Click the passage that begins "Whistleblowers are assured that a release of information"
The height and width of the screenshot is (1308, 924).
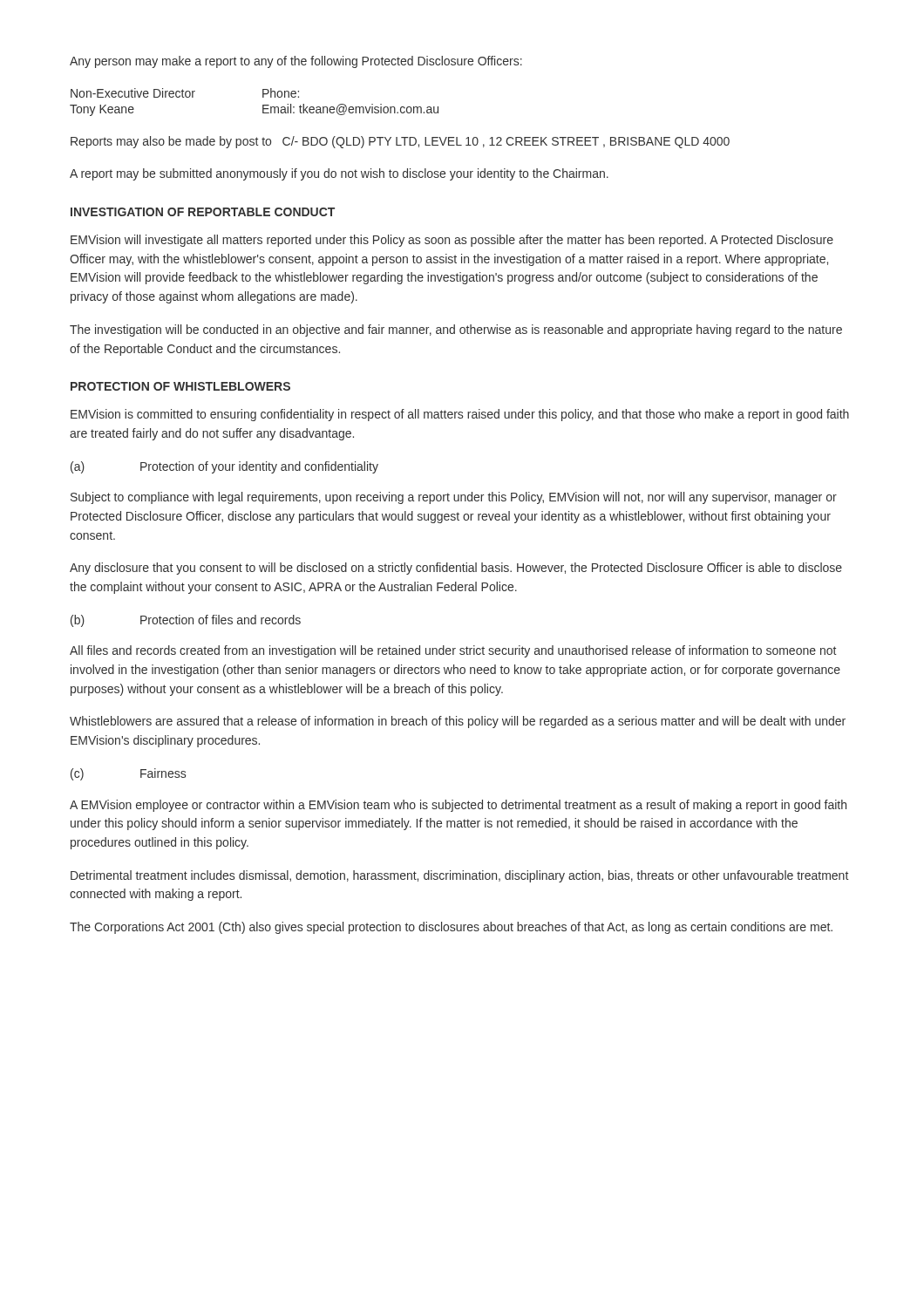(458, 731)
